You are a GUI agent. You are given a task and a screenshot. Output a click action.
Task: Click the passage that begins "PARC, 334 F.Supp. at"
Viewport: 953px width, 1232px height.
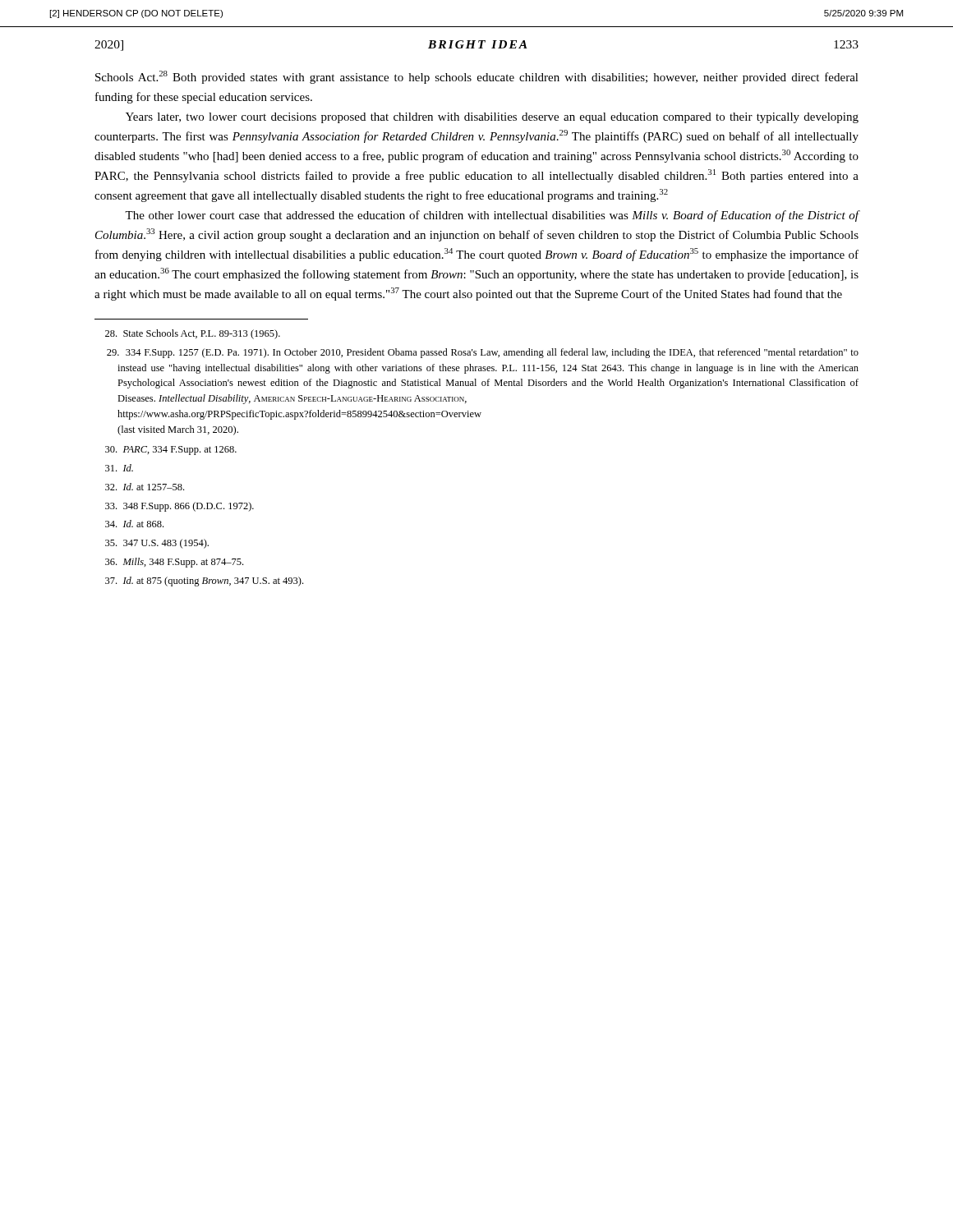click(x=166, y=449)
